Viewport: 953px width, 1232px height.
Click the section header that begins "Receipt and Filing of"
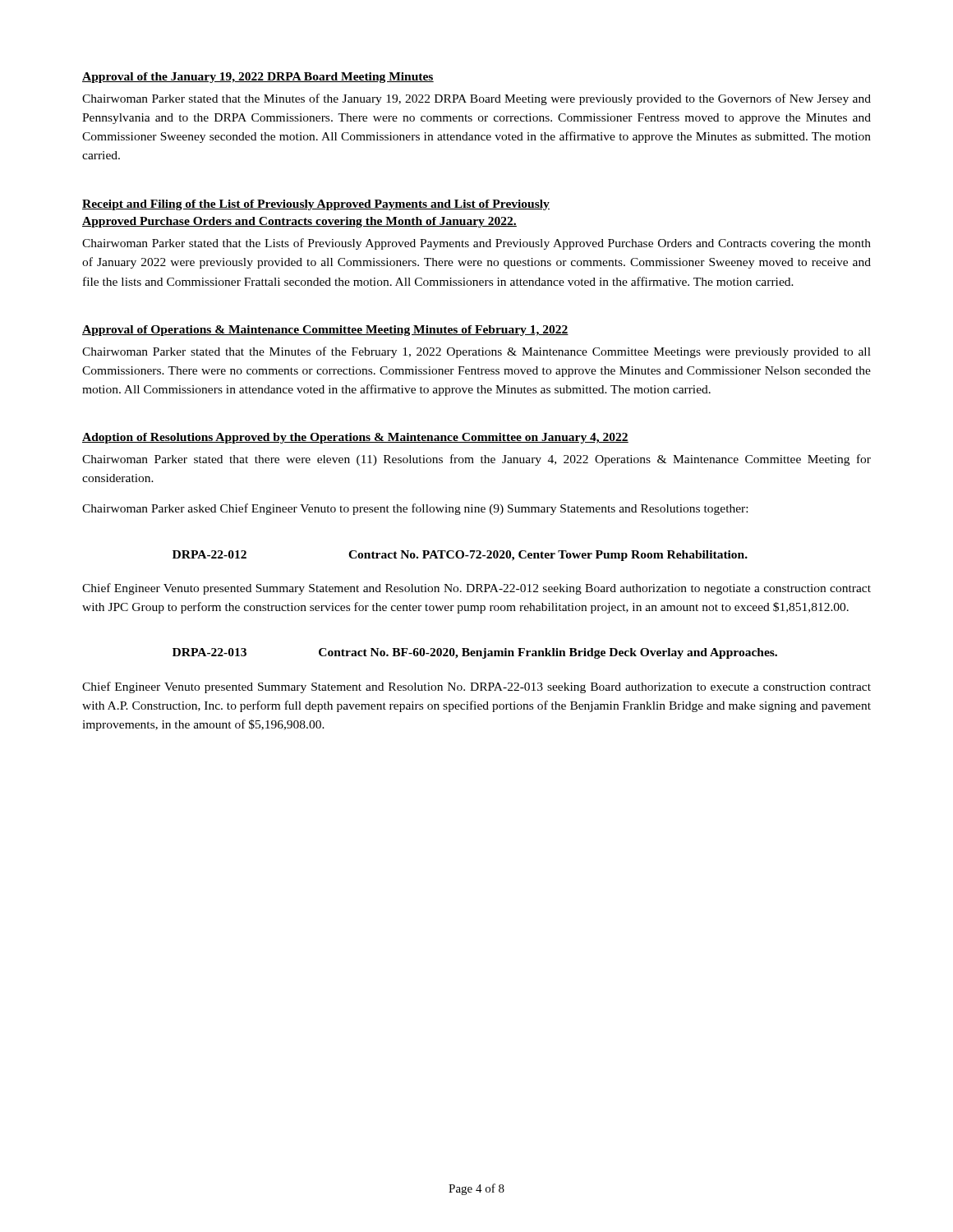(x=316, y=212)
